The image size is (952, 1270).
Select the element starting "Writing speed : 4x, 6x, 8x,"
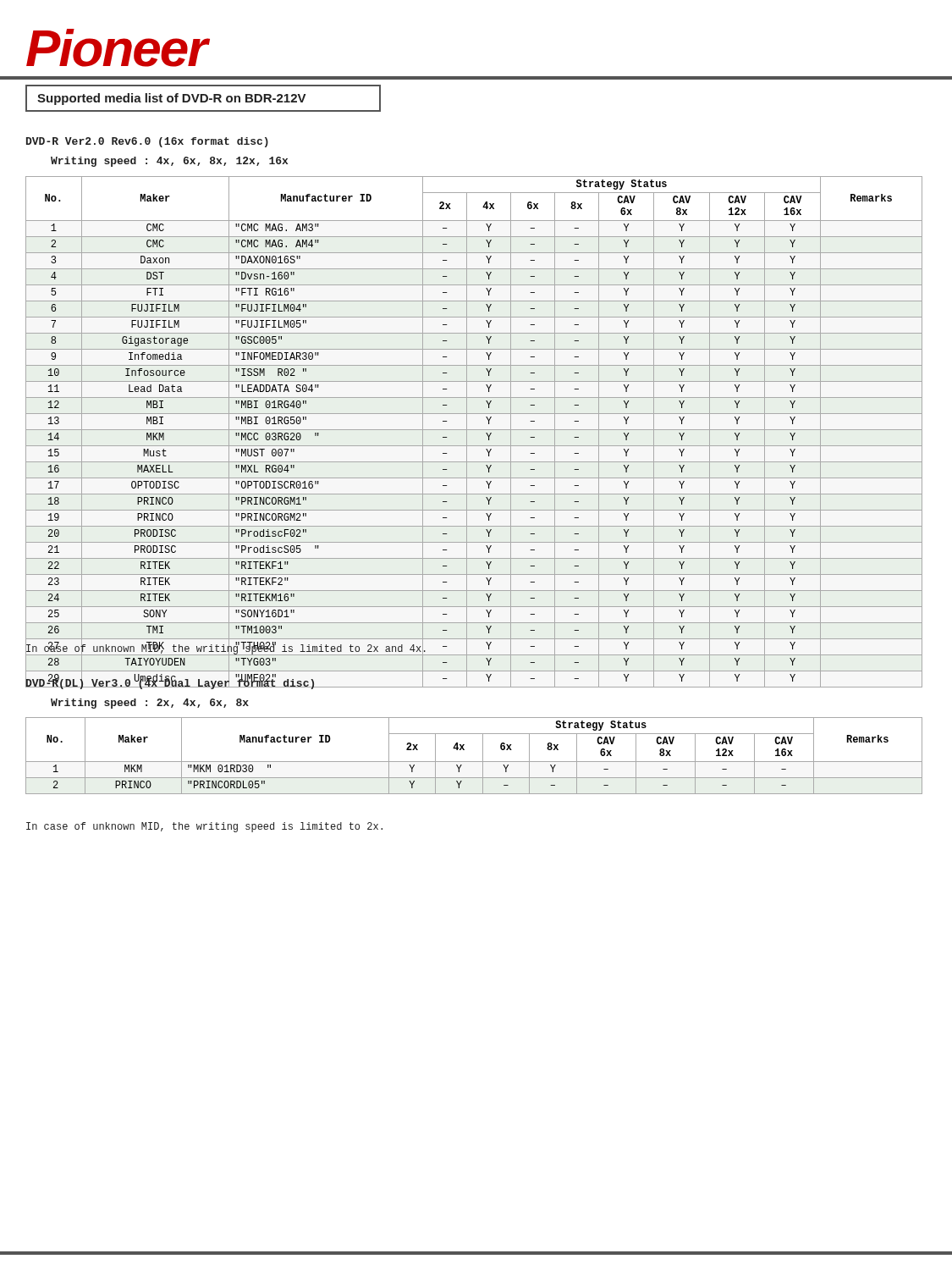170,161
